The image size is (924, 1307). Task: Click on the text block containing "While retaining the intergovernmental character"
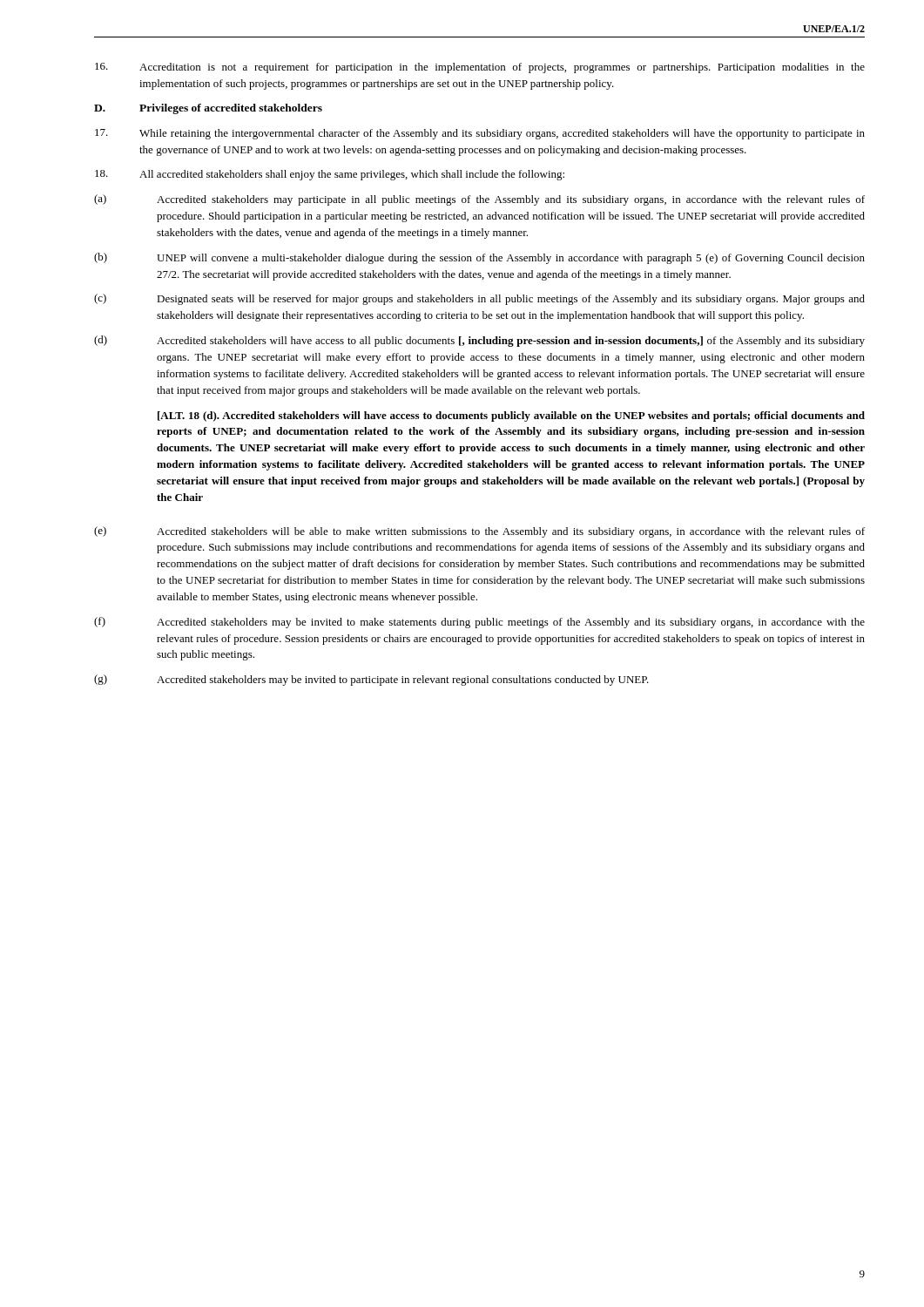coord(479,142)
